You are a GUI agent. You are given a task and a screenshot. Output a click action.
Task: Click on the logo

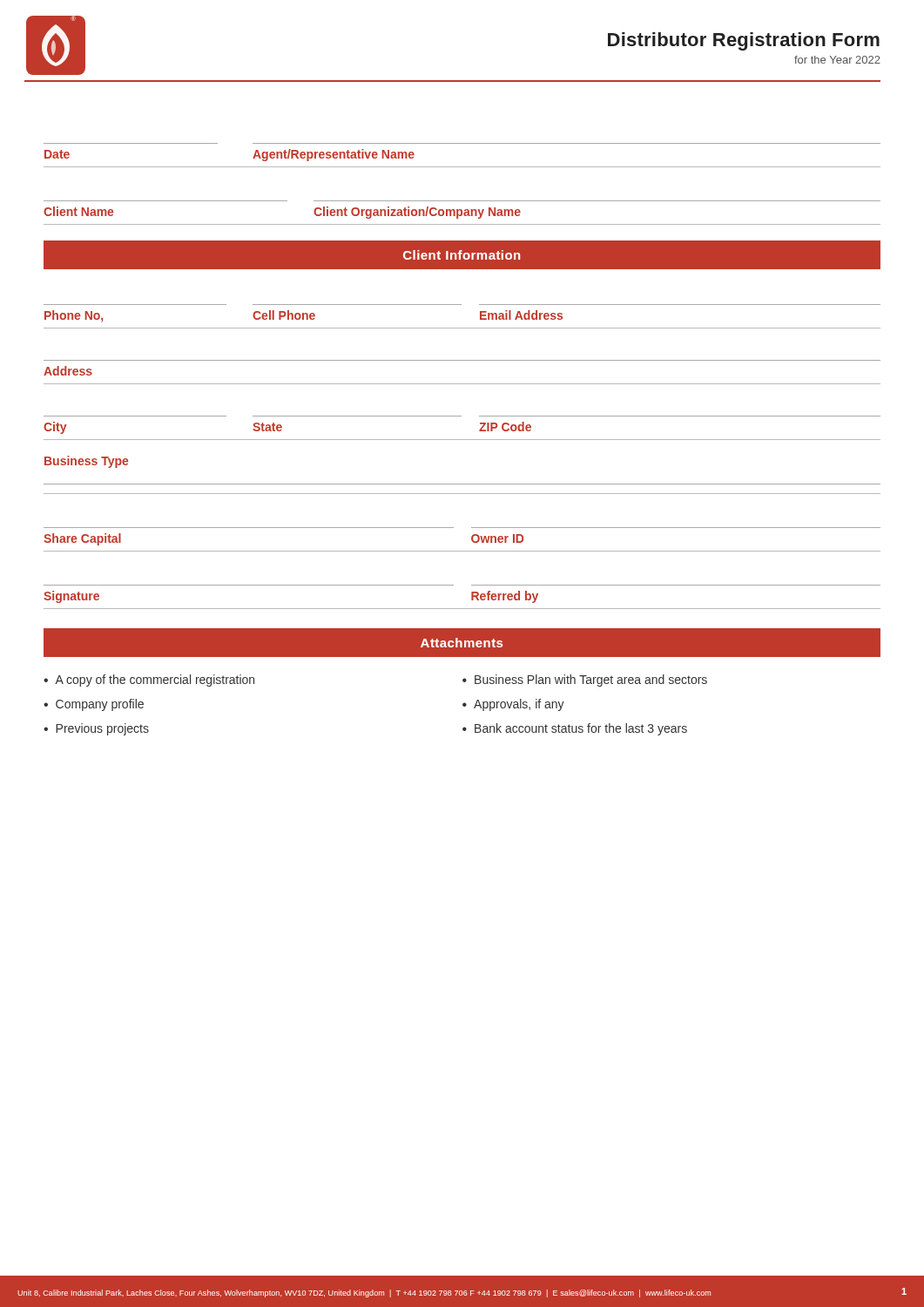[x=56, y=47]
